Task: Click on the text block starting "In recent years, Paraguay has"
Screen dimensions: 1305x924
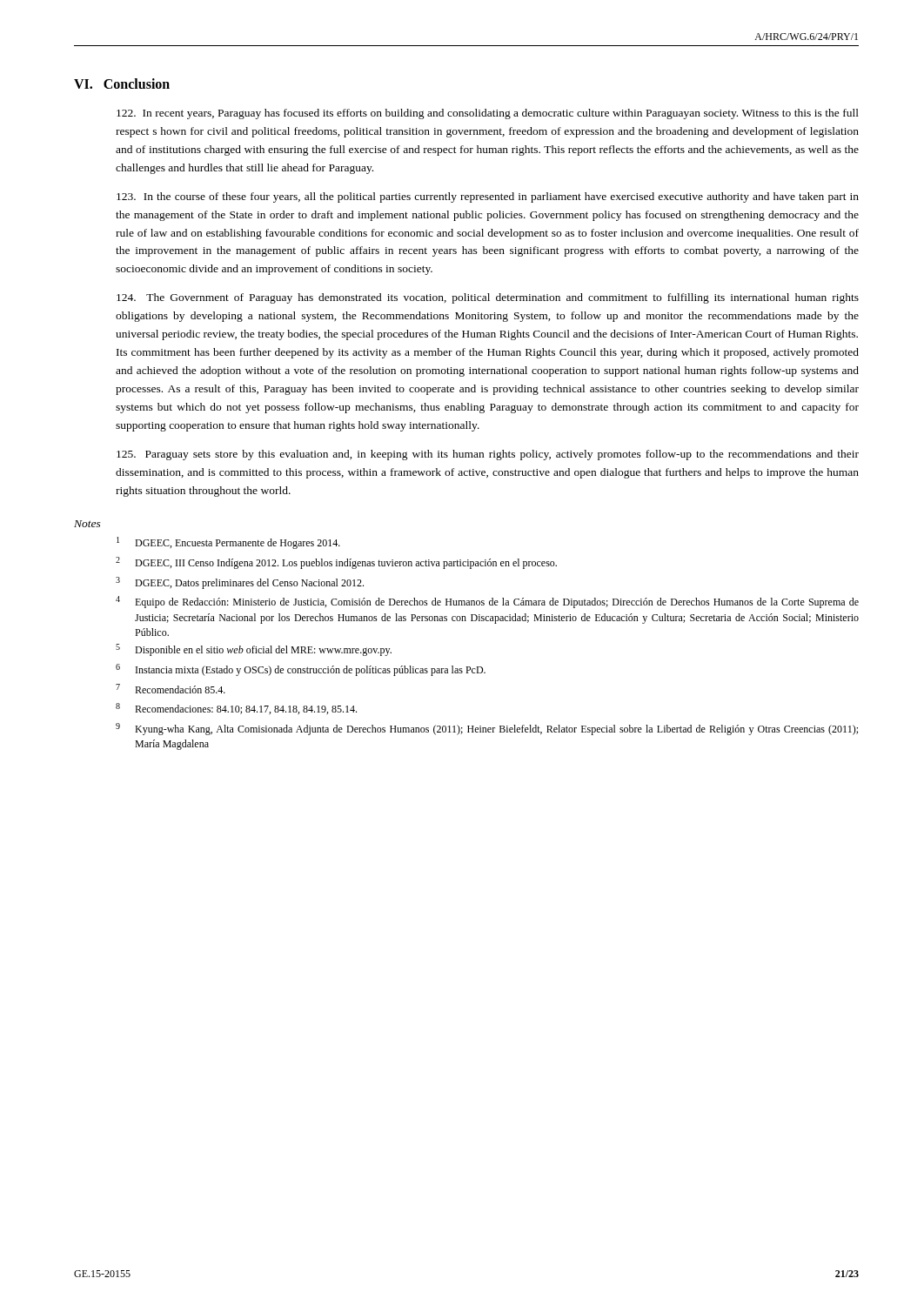Action: [x=487, y=140]
